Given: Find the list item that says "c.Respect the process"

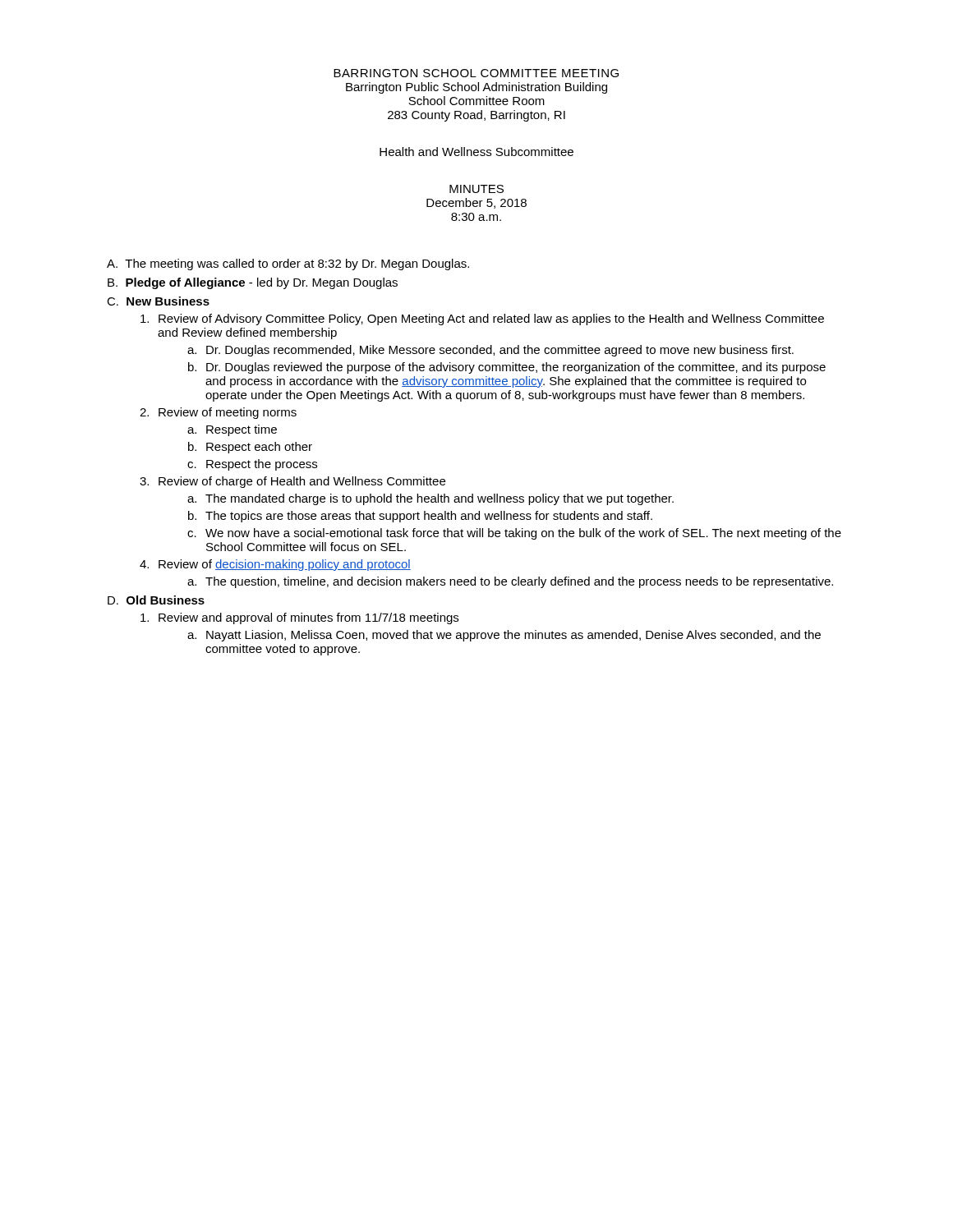Looking at the screenshot, I should (x=253, y=464).
